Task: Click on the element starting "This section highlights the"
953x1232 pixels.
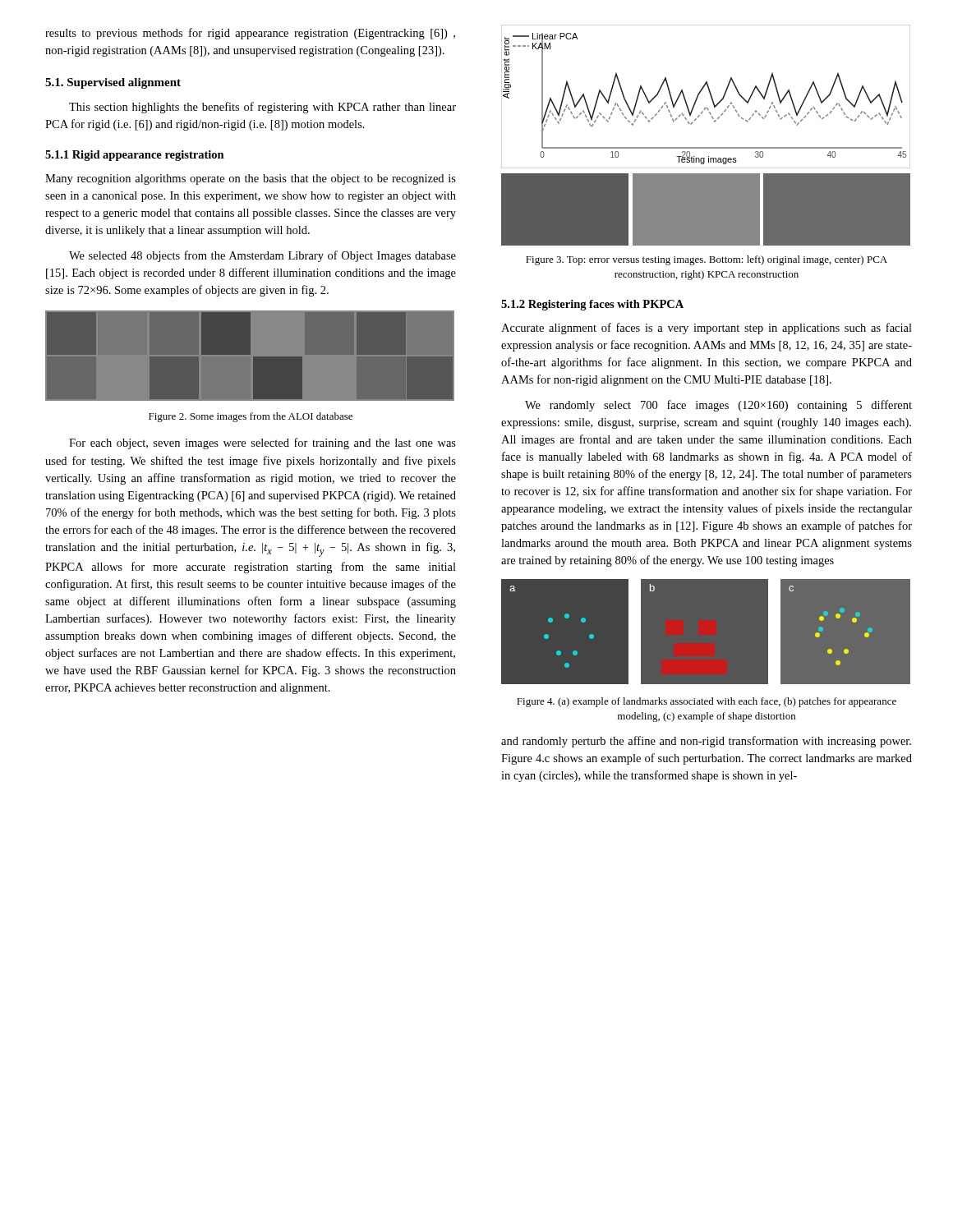Action: click(251, 116)
